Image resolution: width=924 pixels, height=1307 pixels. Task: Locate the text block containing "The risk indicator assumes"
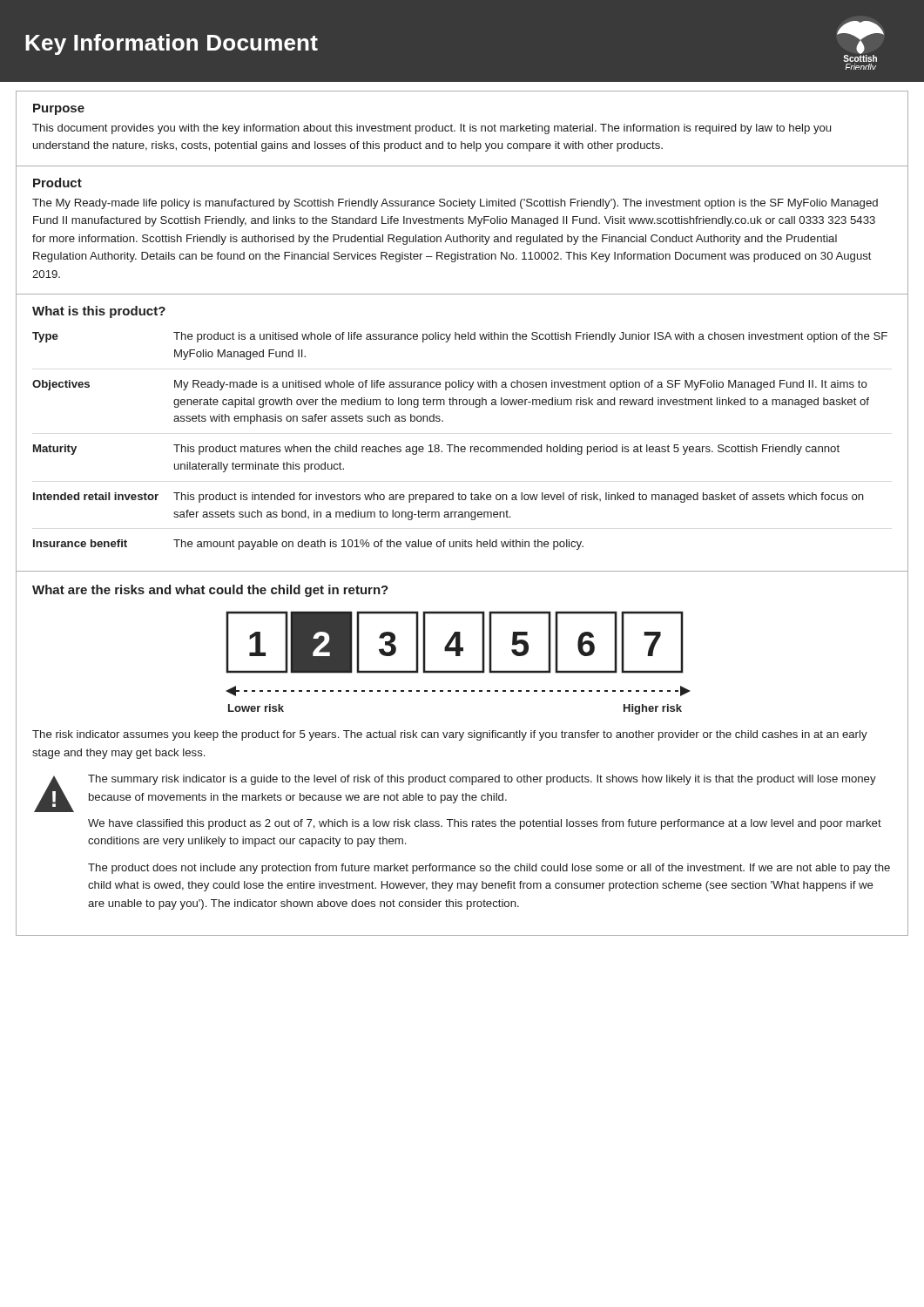[450, 743]
